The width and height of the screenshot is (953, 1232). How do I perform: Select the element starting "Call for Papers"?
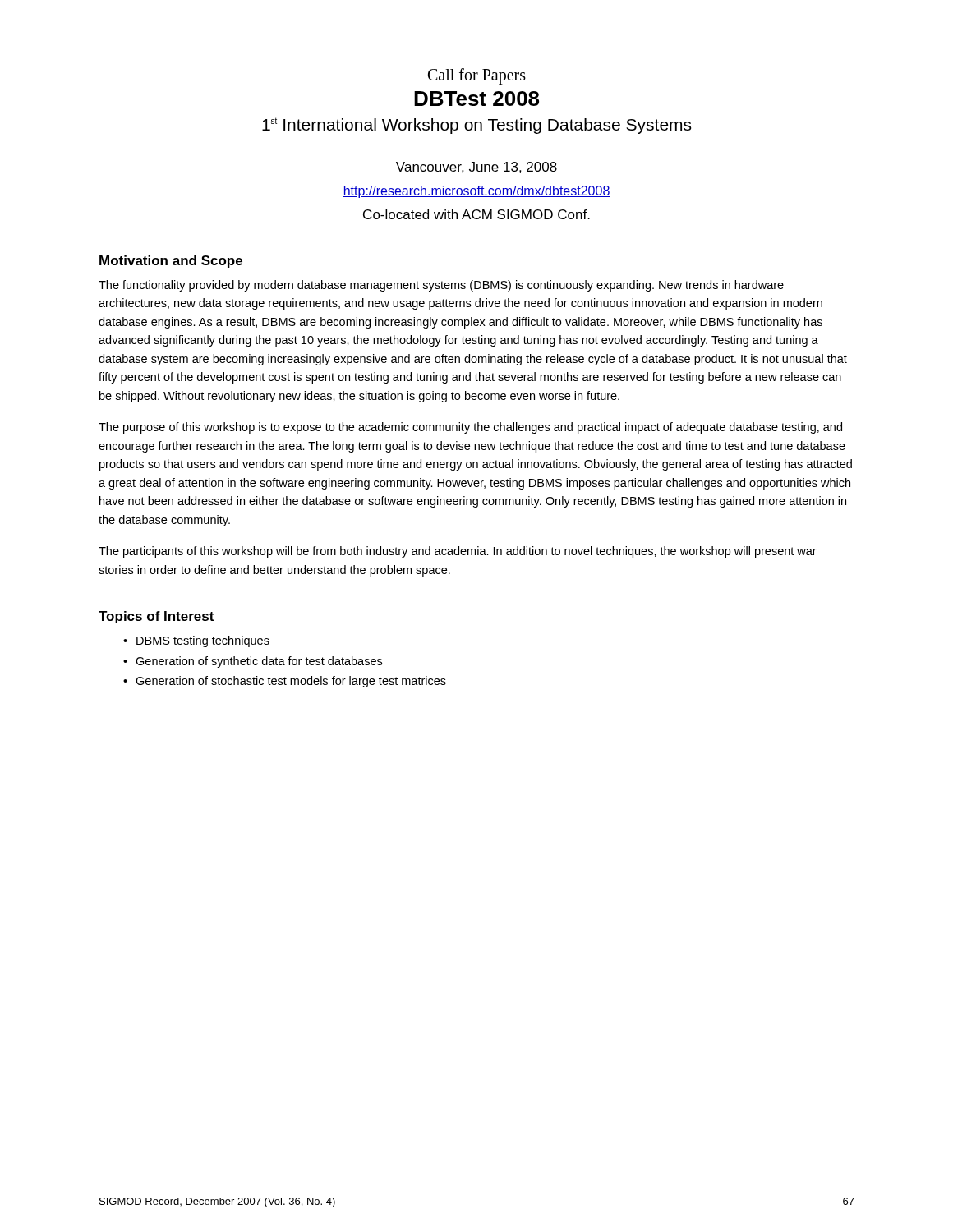pos(476,100)
